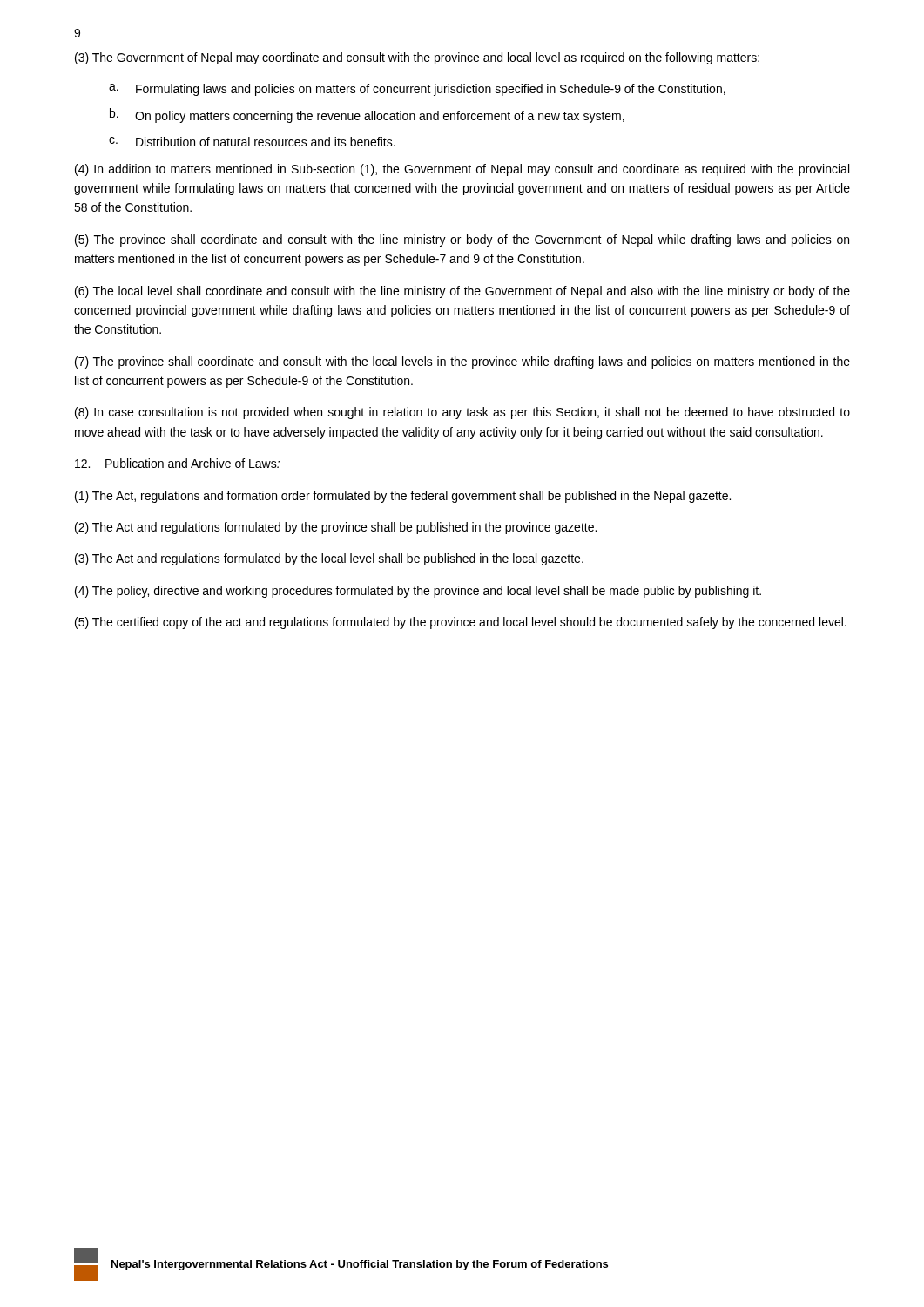
Task: Find the block on this page that starts "(4) The policy, directive and"
Action: pos(418,591)
